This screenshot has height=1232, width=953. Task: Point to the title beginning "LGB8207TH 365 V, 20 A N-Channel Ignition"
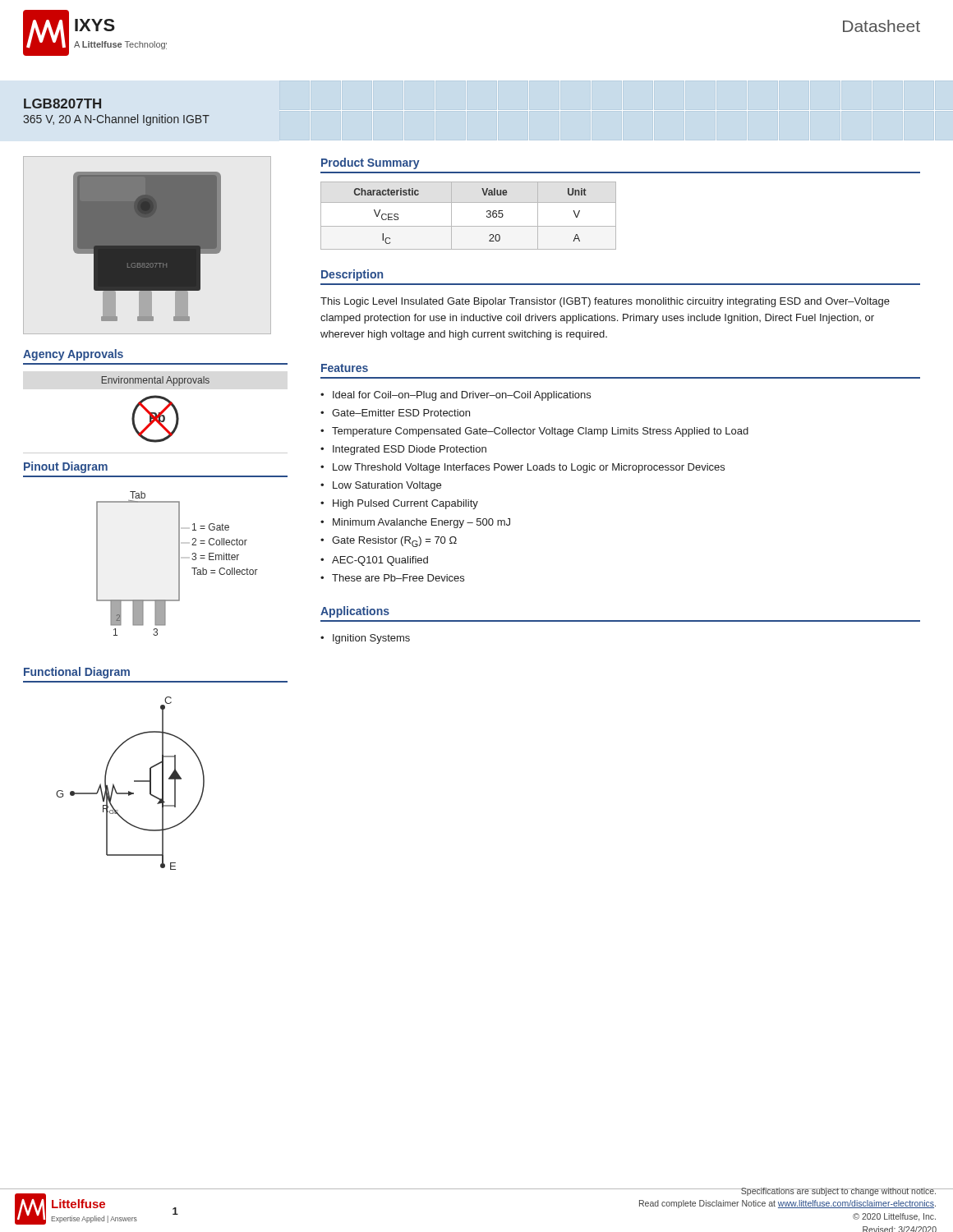[116, 111]
